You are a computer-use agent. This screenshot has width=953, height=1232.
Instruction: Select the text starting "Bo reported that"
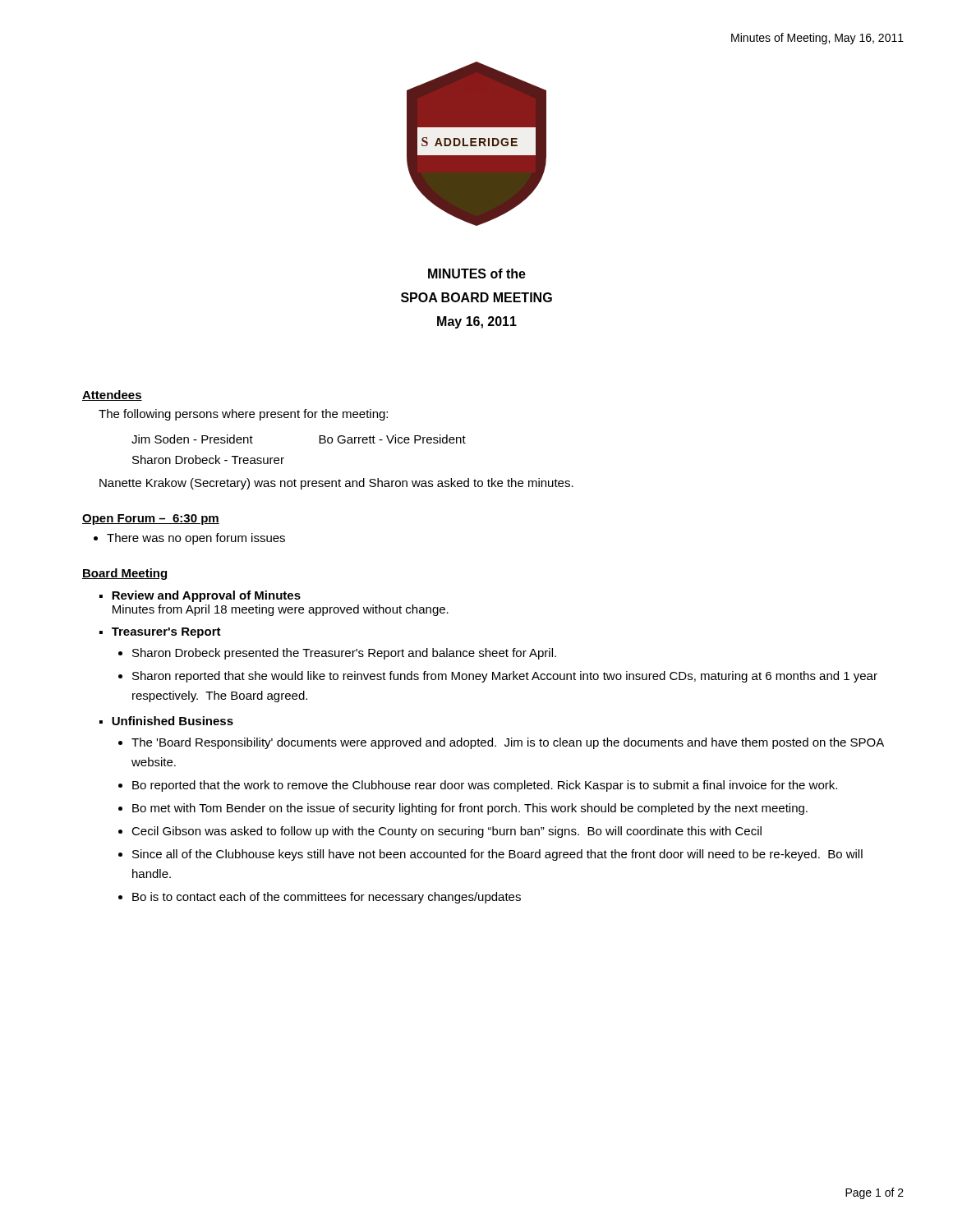485,784
